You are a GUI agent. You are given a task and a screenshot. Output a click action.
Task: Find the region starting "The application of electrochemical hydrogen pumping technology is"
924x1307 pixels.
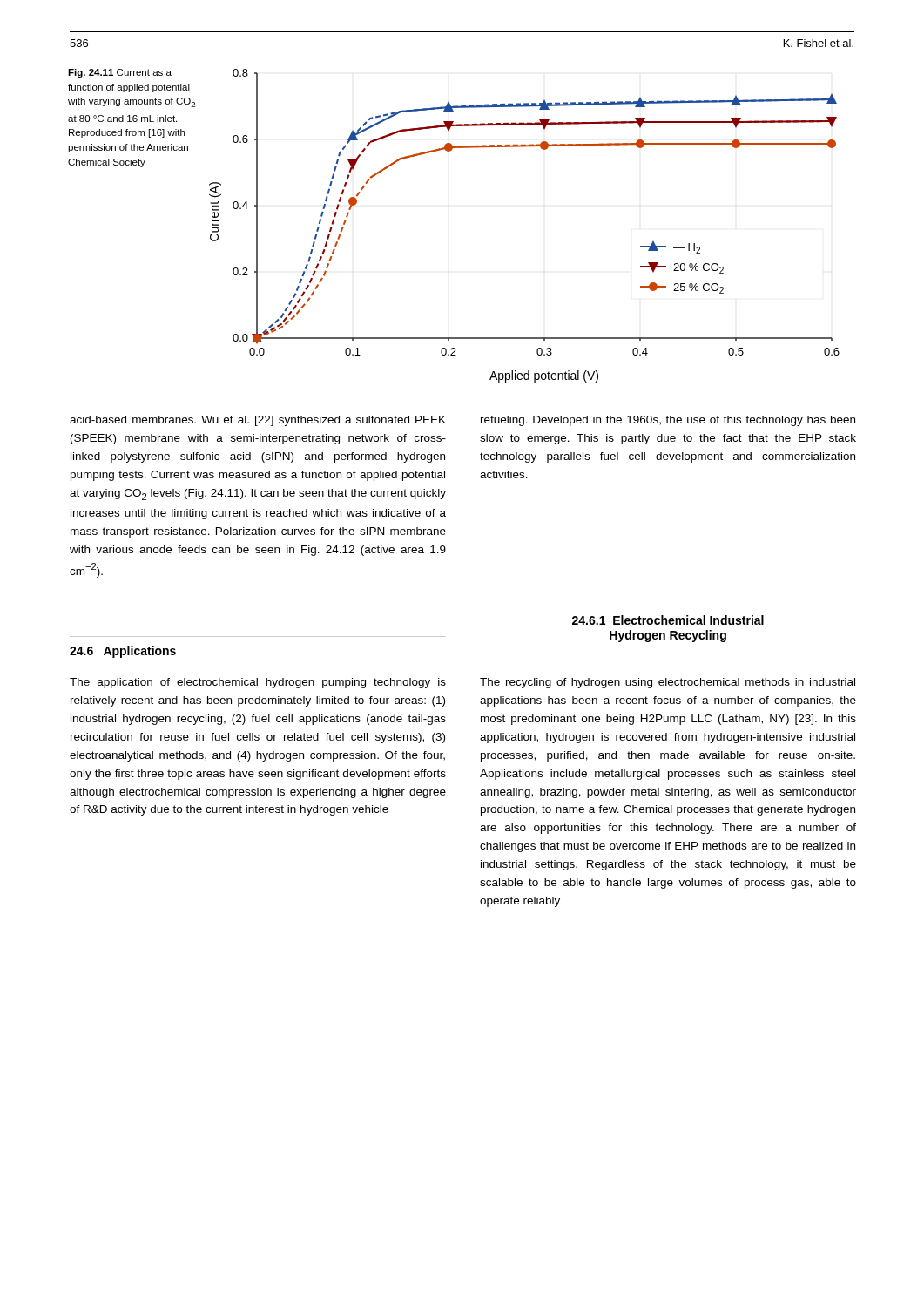258,746
